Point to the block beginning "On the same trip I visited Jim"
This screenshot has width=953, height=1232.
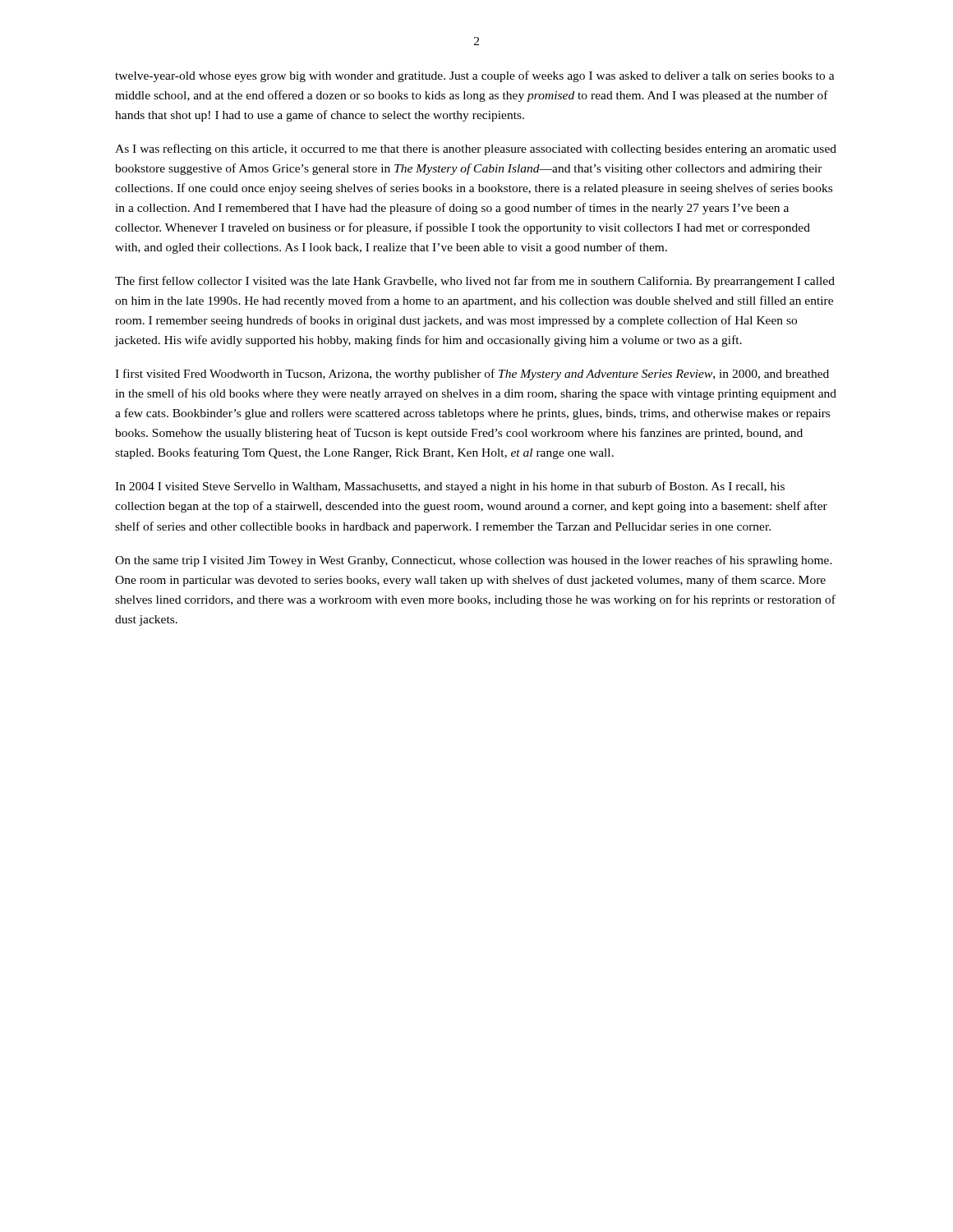(475, 589)
